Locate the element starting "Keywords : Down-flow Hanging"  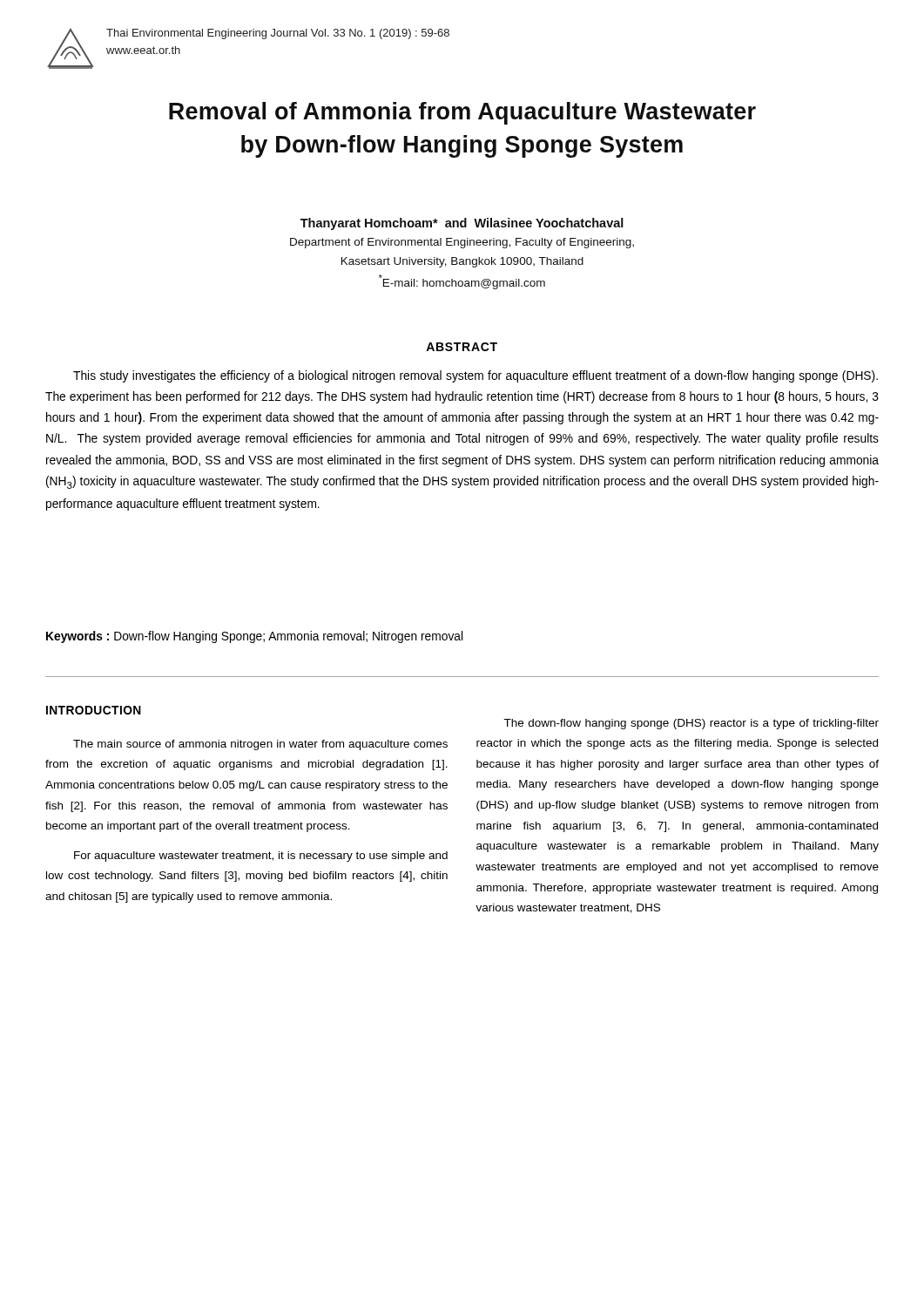pos(462,637)
